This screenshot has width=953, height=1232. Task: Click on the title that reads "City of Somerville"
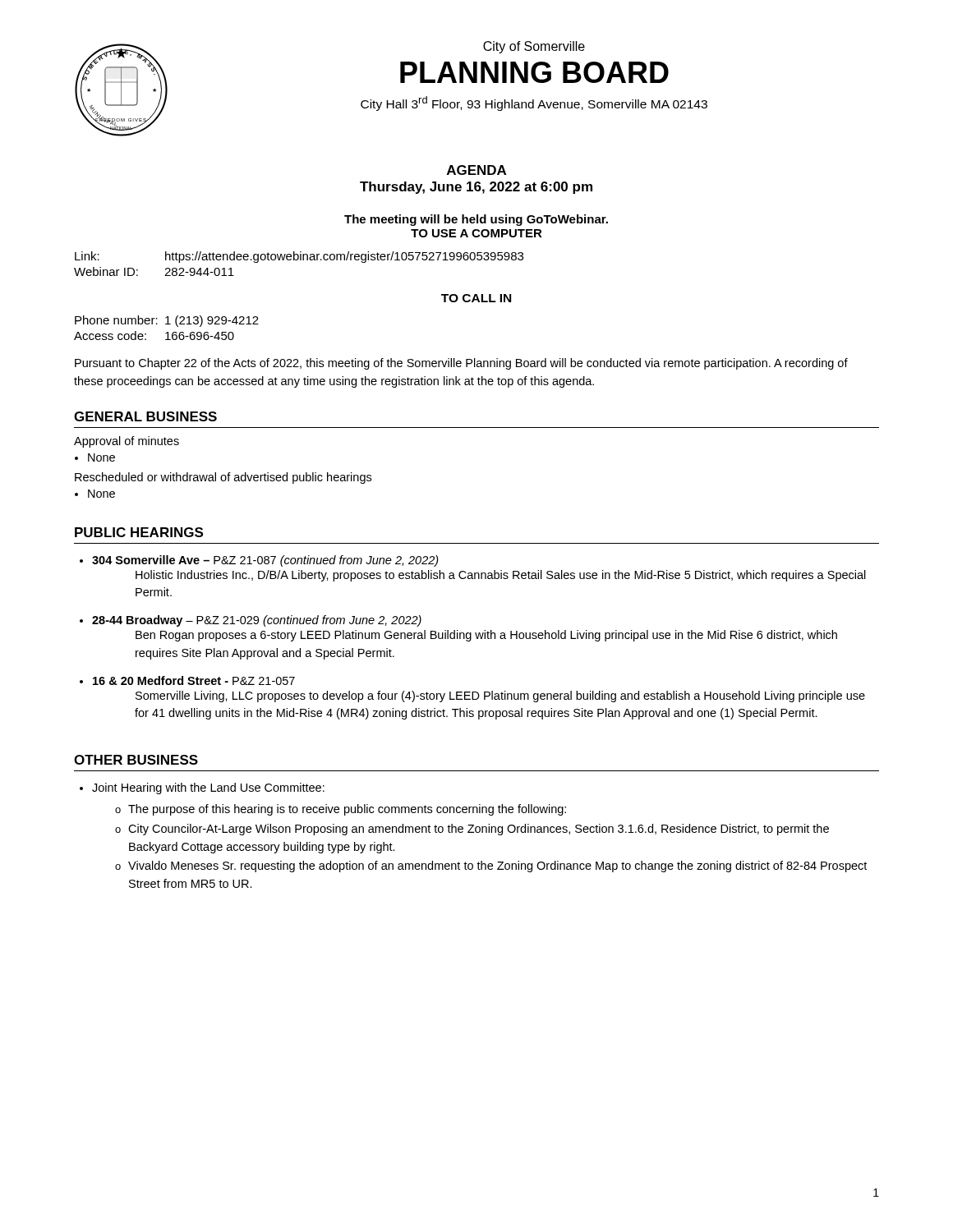[534, 76]
